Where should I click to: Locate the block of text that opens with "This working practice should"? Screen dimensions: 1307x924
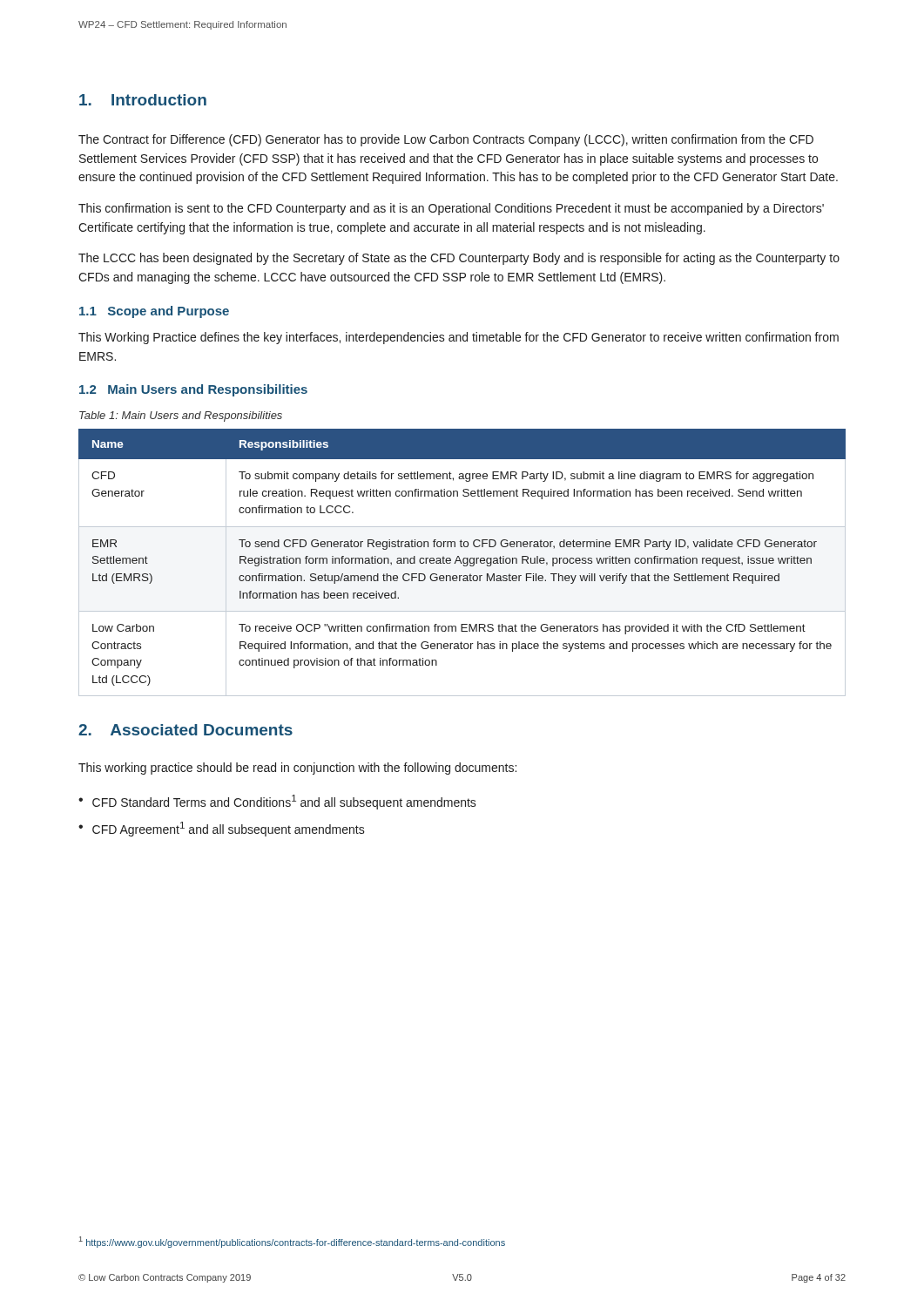298,768
